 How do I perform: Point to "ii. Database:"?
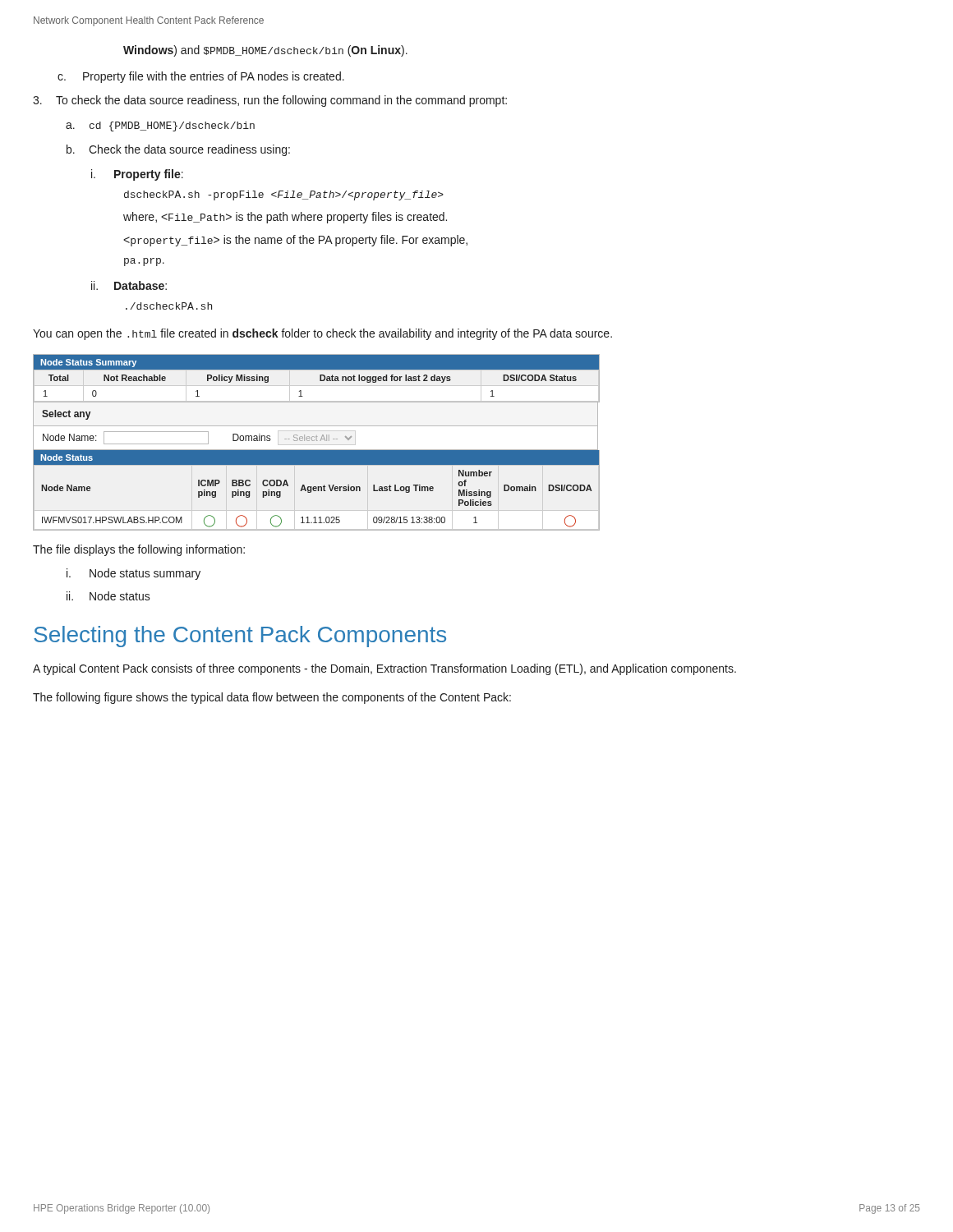pyautogui.click(x=129, y=286)
